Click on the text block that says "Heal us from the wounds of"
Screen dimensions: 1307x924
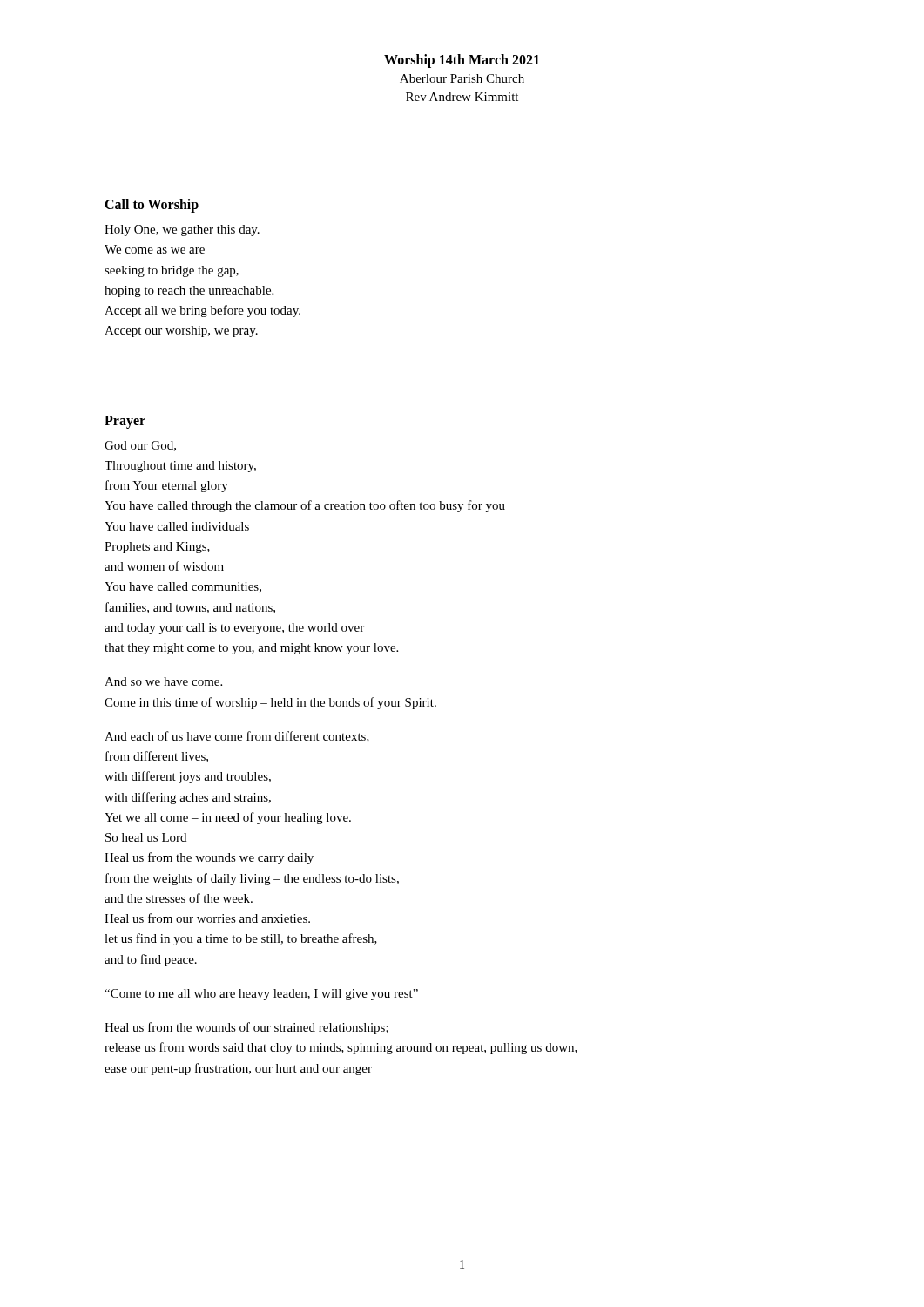pos(462,1048)
